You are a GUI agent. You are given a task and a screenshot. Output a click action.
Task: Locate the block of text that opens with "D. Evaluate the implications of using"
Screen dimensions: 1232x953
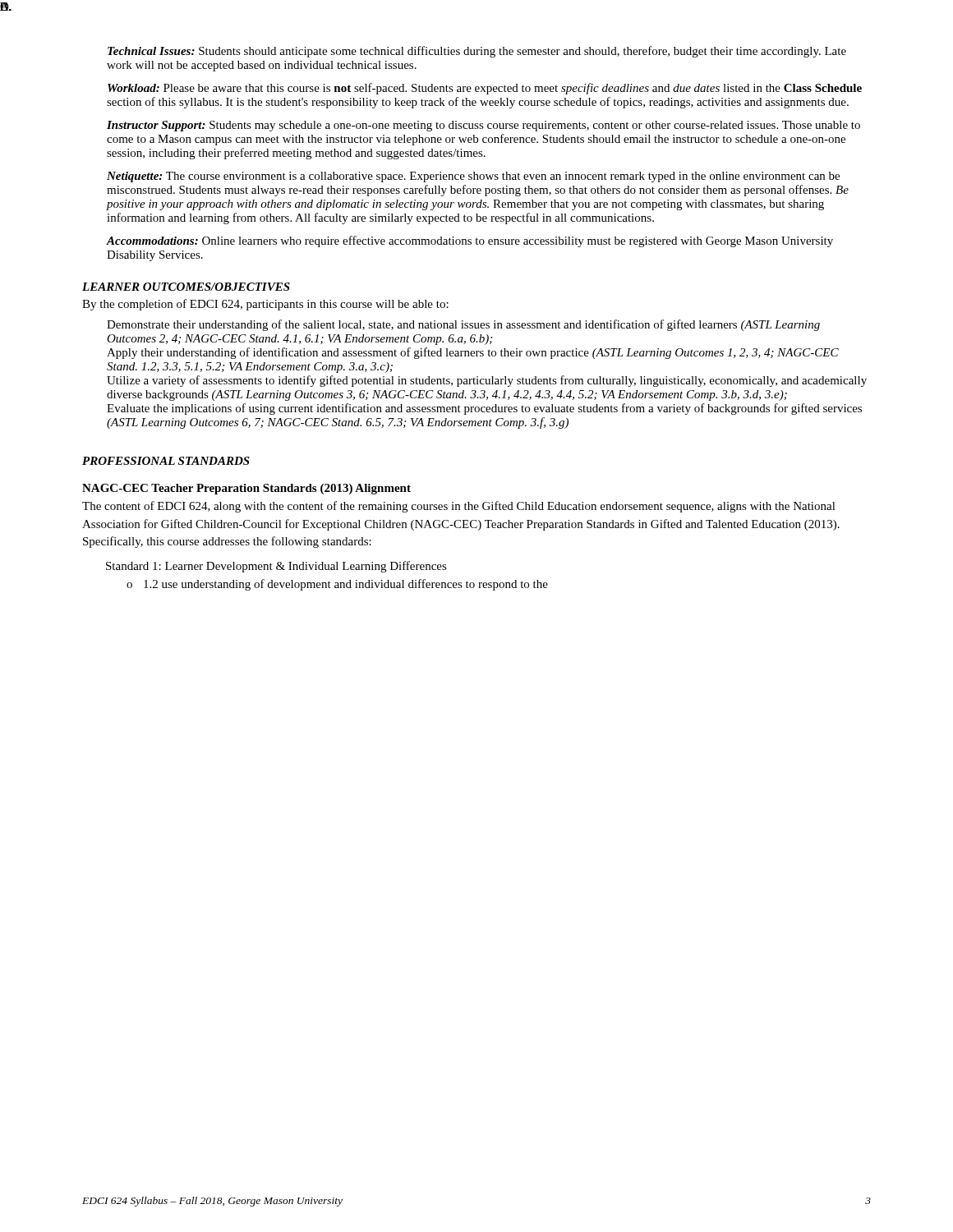coord(489,415)
